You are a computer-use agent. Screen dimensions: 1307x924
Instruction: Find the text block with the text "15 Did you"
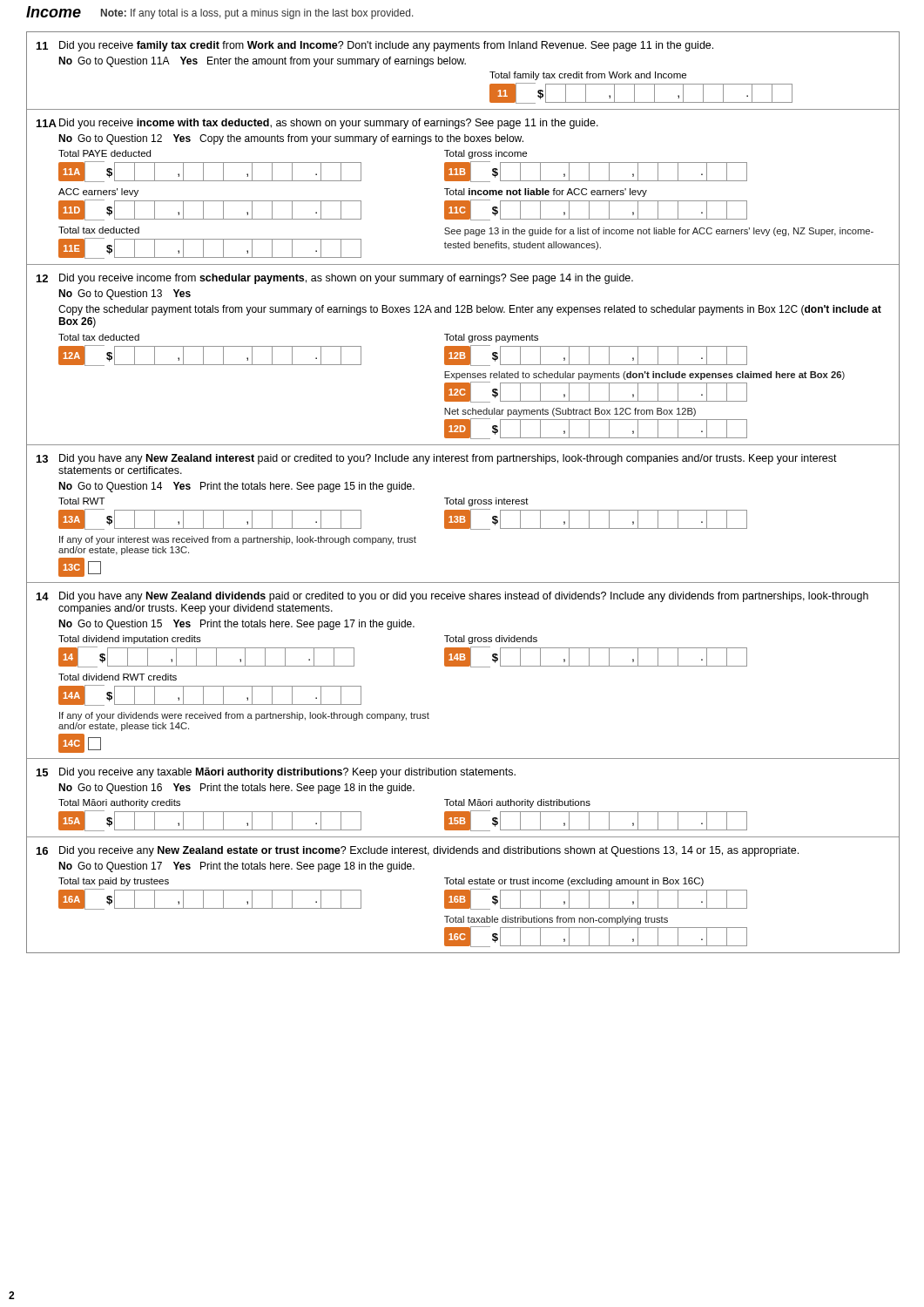pyautogui.click(x=463, y=799)
